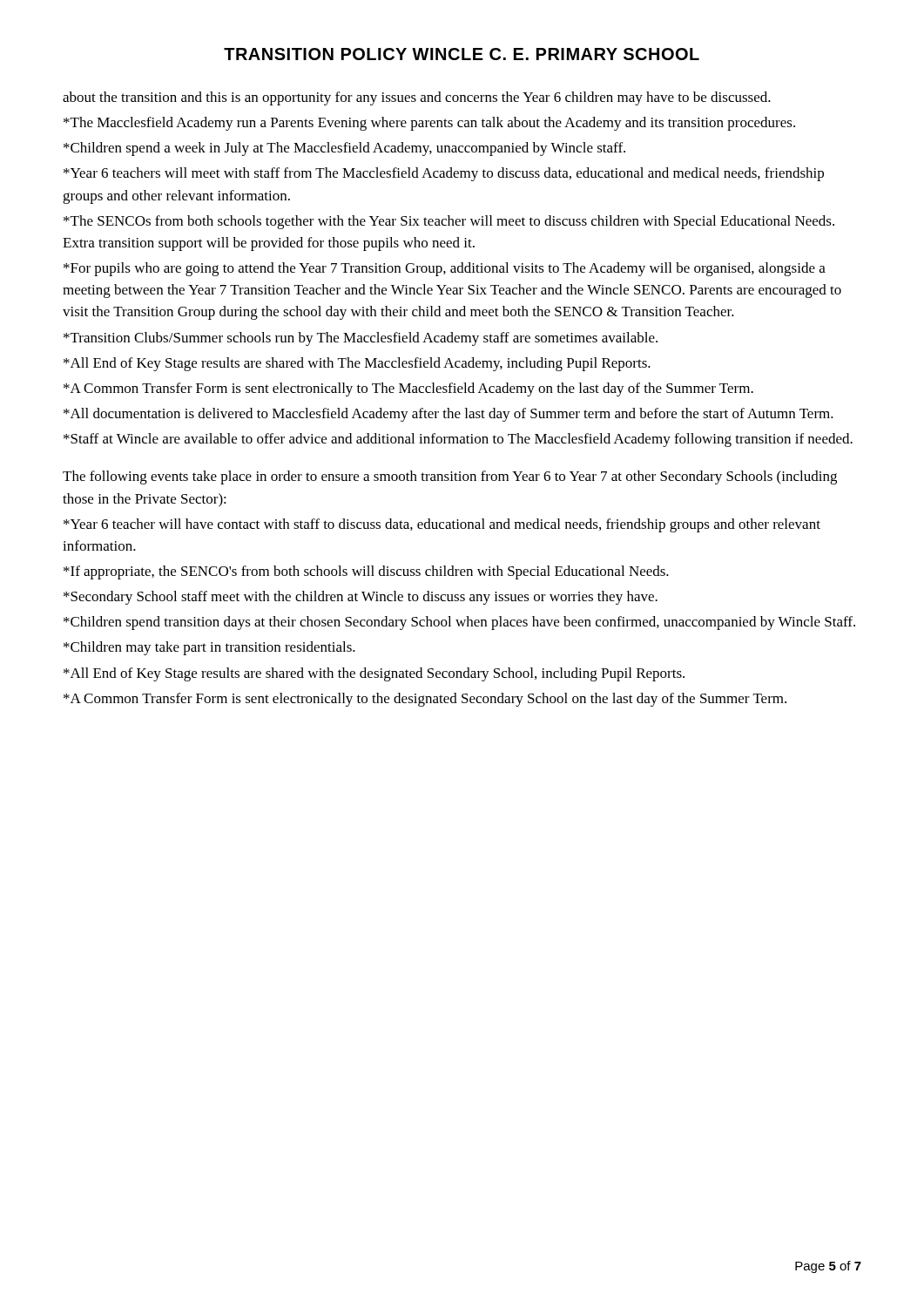Where is the passage that starts "about the transition and this is an"?
This screenshot has height=1307, width=924.
coord(417,97)
